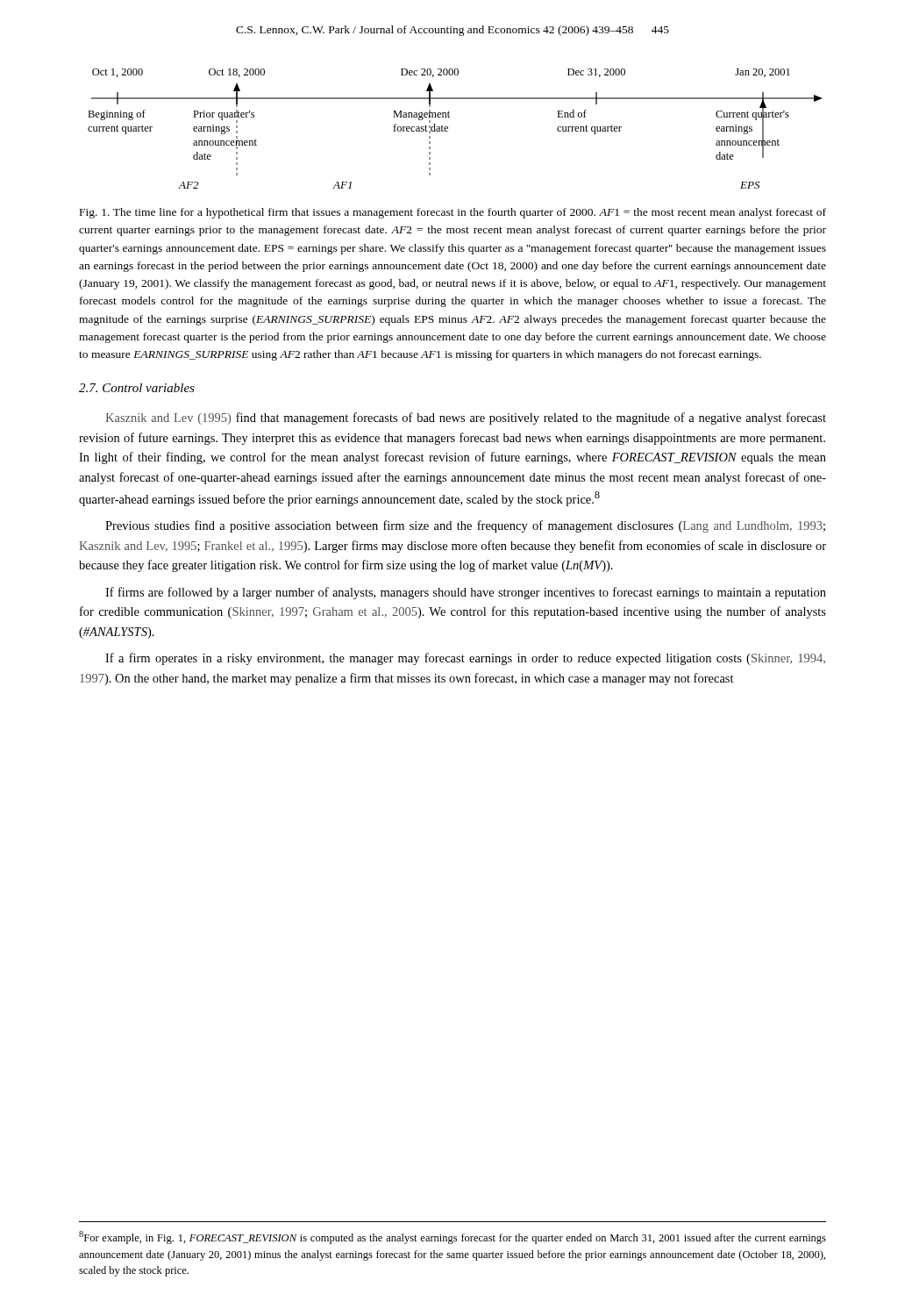The image size is (905, 1316).
Task: Select the text block that reads "Kasznik and Lev (1995) find that management"
Action: (x=452, y=458)
